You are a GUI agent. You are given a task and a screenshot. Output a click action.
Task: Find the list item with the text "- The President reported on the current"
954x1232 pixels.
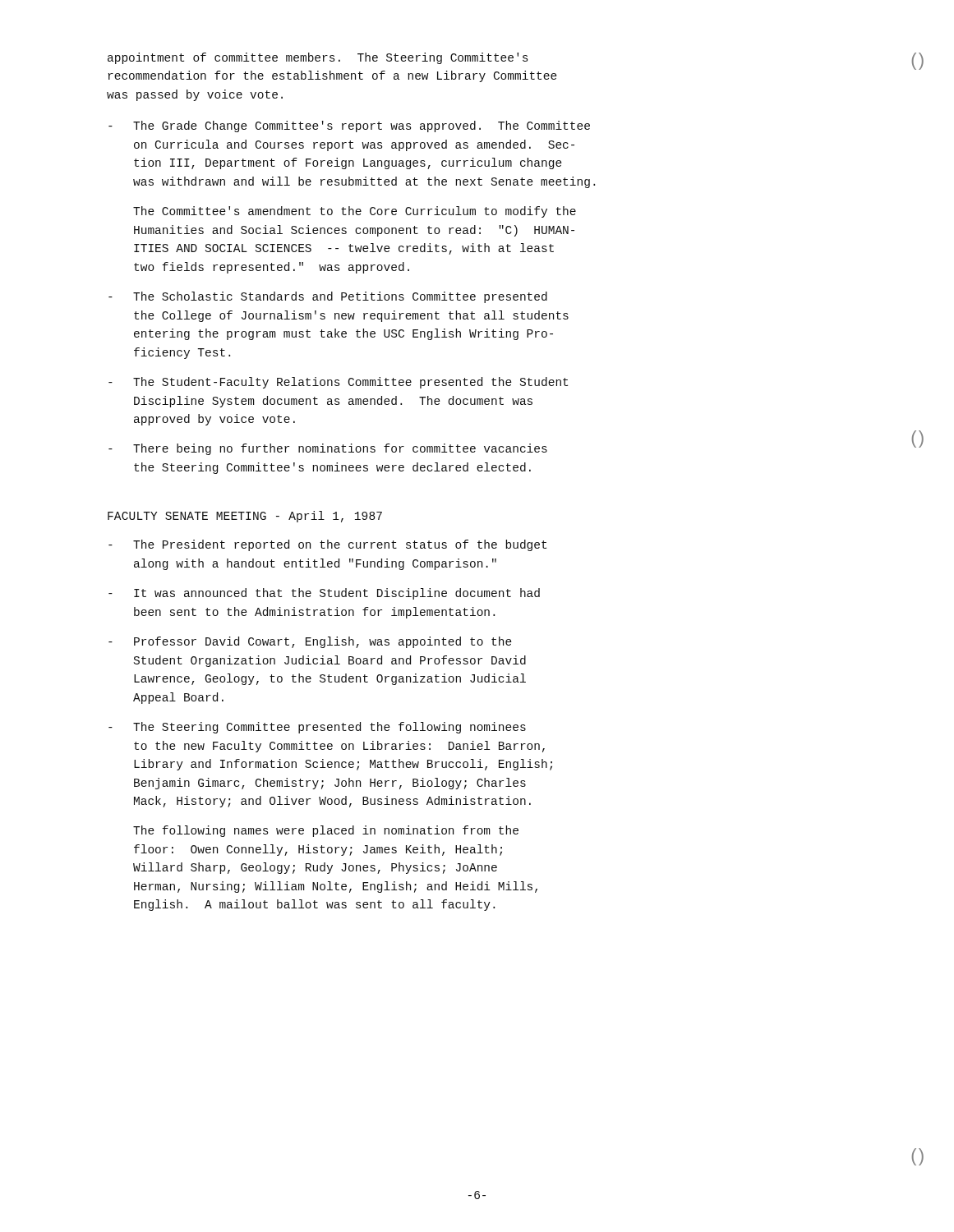pyautogui.click(x=489, y=555)
